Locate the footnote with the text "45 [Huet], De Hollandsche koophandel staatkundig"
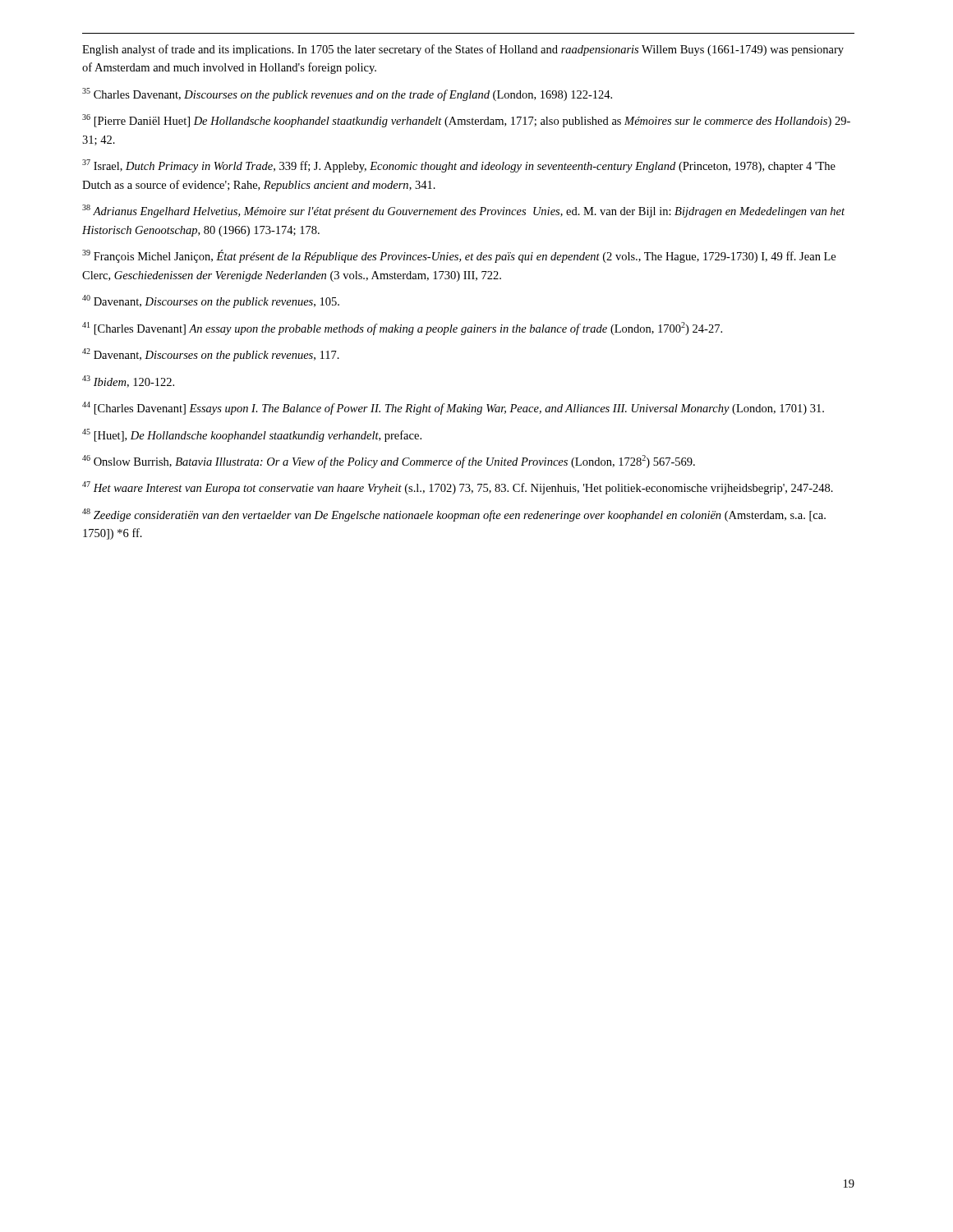 [x=252, y=434]
